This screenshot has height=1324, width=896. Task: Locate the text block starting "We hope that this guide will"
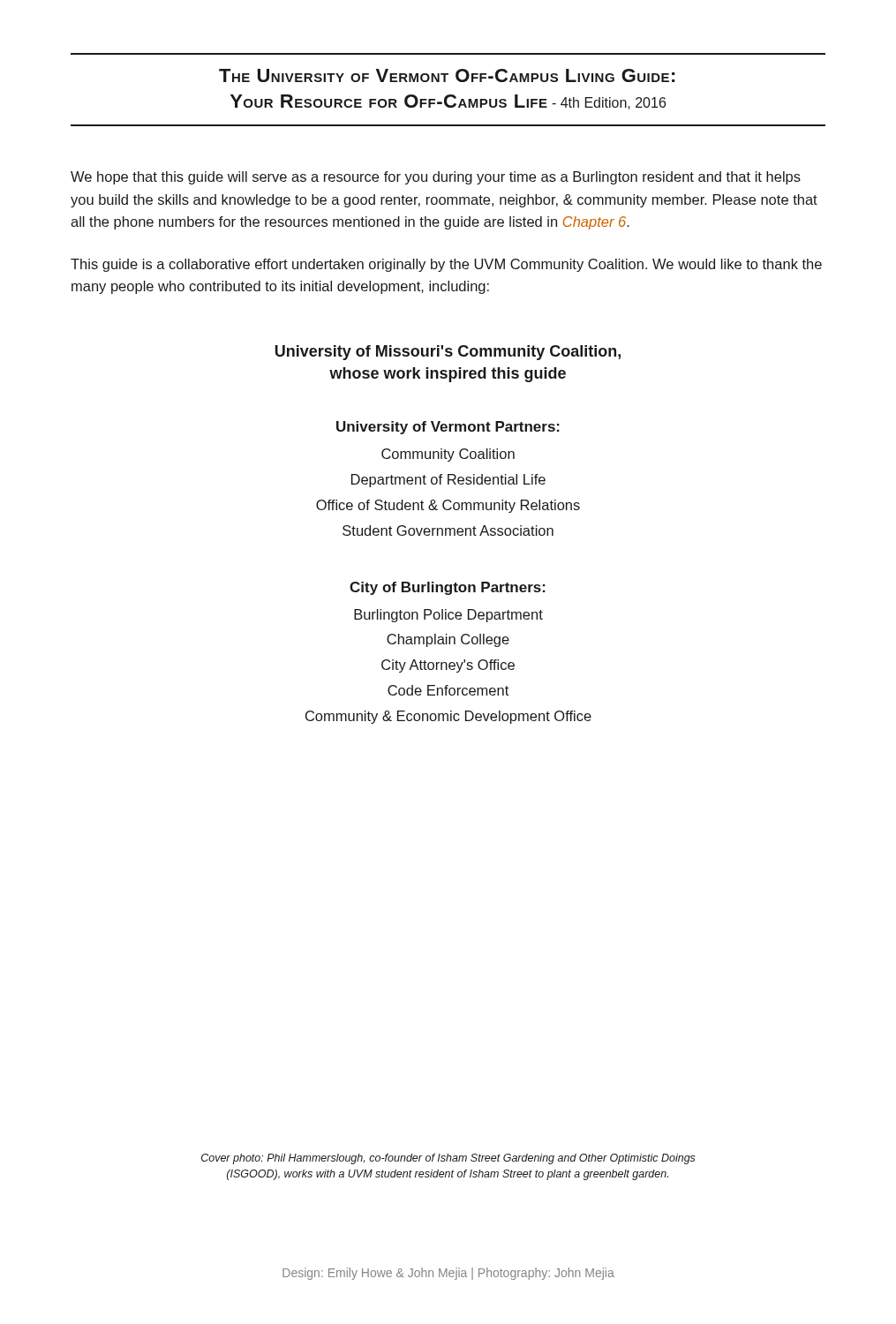click(x=444, y=199)
